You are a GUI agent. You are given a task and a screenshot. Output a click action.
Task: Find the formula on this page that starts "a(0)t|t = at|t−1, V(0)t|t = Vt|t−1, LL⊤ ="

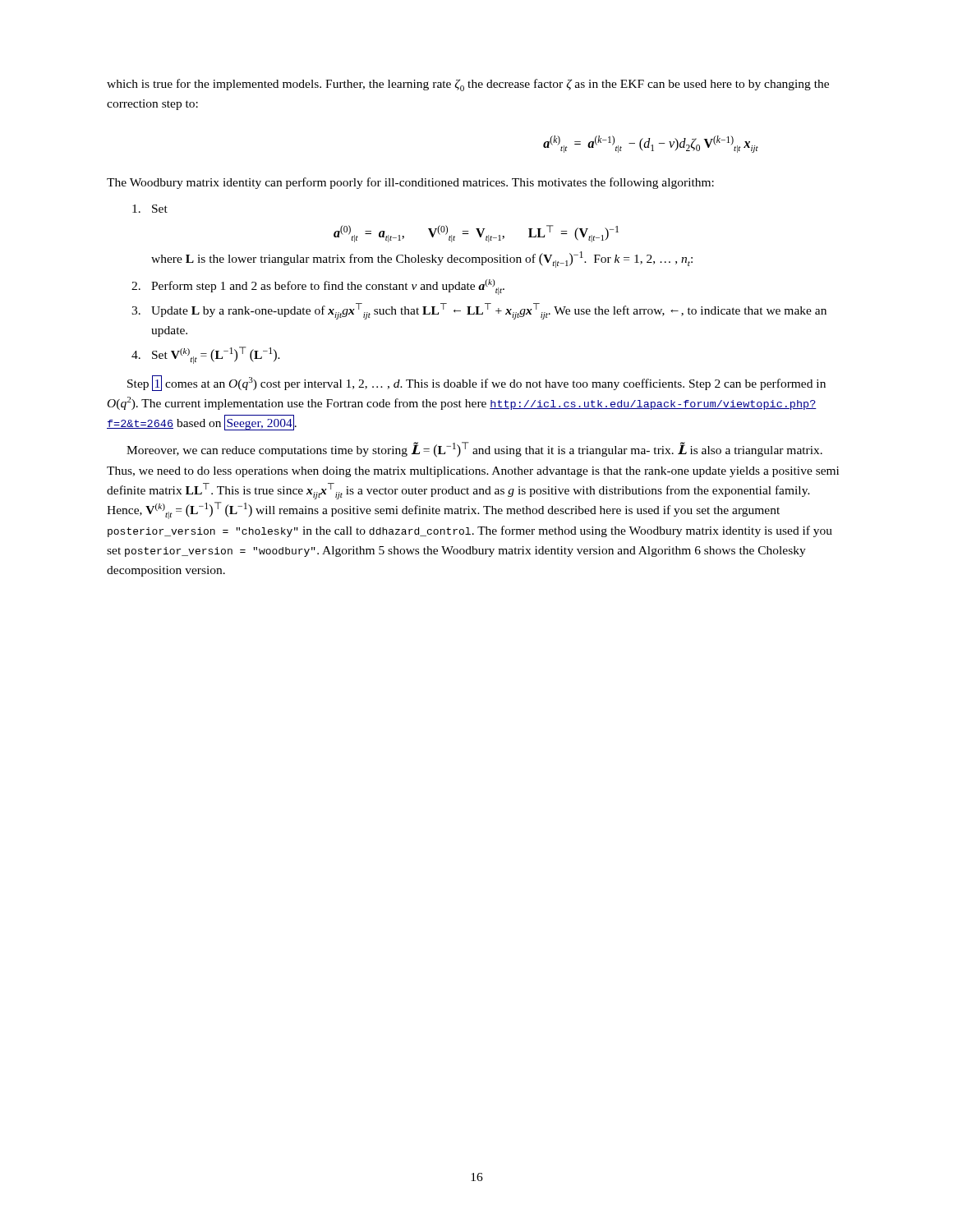476,233
